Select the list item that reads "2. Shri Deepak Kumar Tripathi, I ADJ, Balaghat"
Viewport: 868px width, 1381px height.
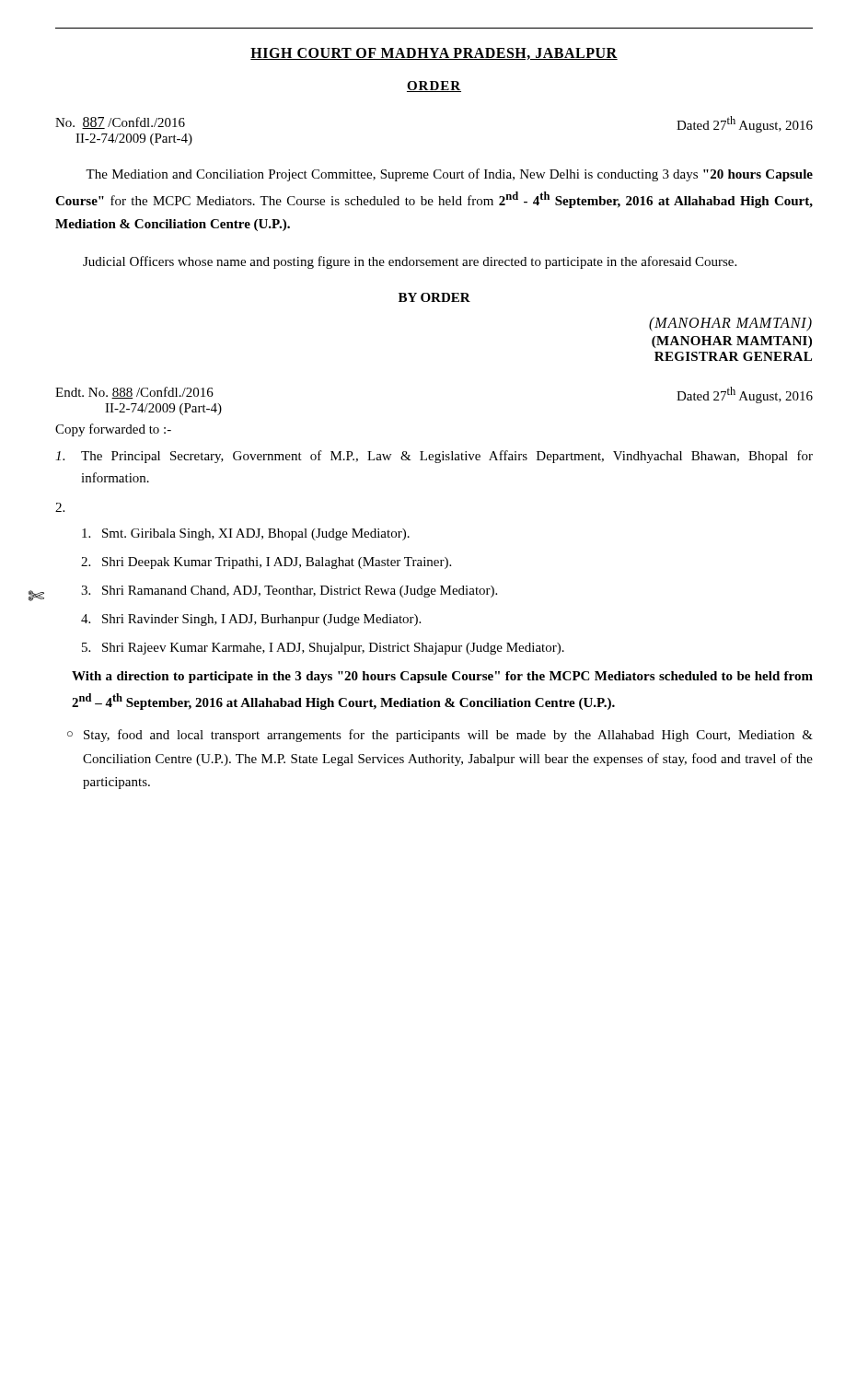(447, 562)
